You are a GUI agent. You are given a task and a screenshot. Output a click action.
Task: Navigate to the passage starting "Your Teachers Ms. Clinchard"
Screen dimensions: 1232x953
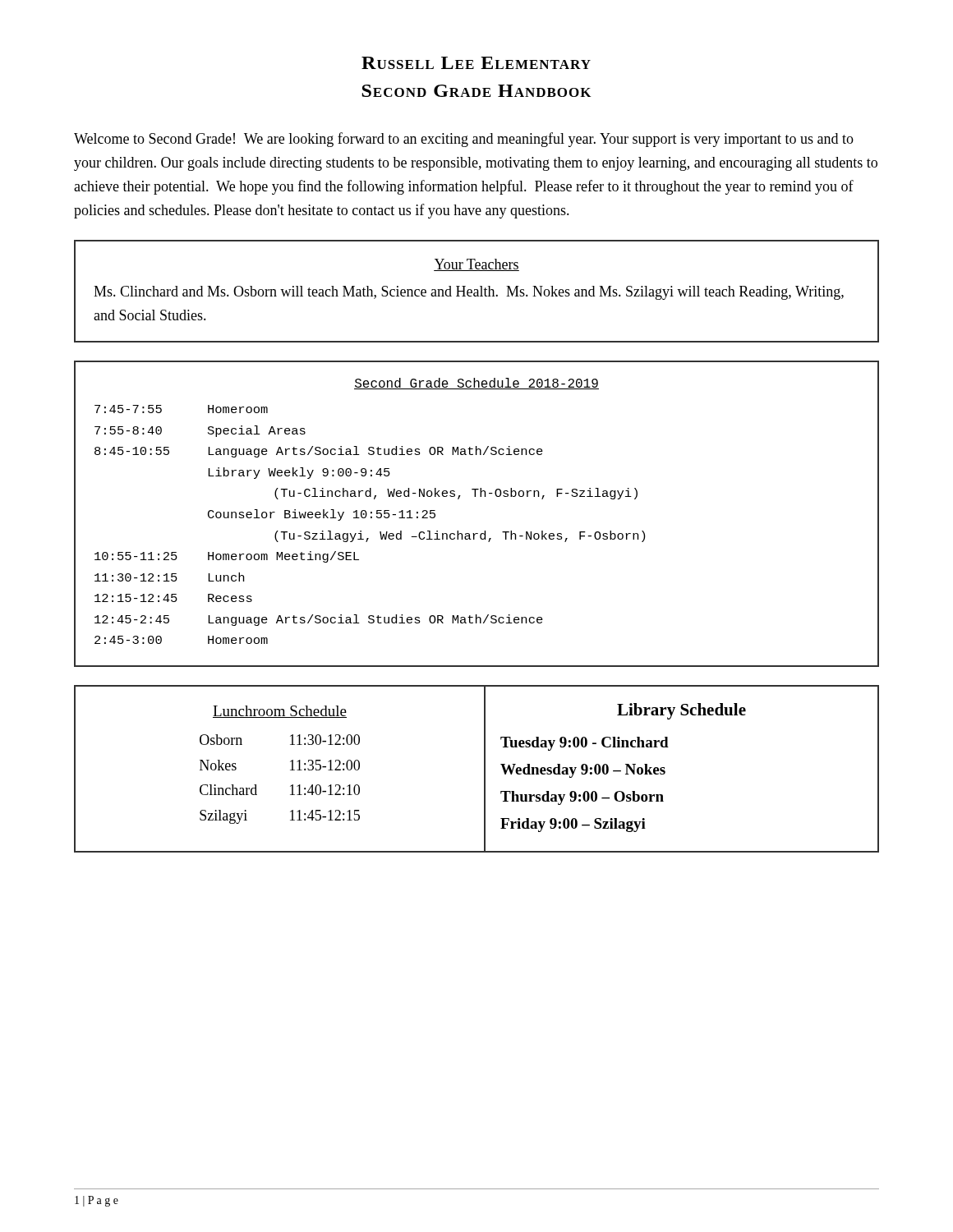click(476, 288)
